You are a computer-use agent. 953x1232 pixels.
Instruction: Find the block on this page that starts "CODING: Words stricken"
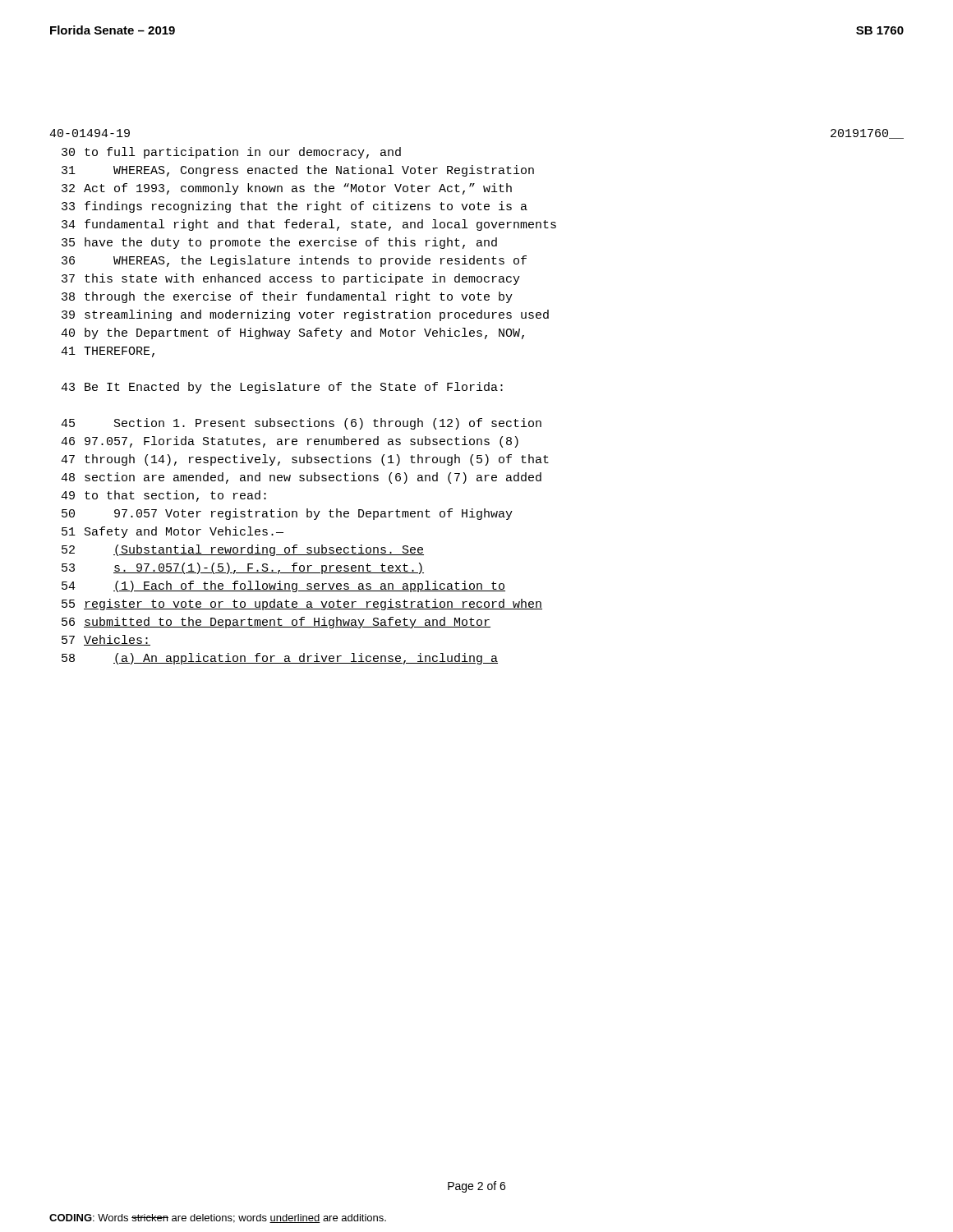coord(218,1218)
